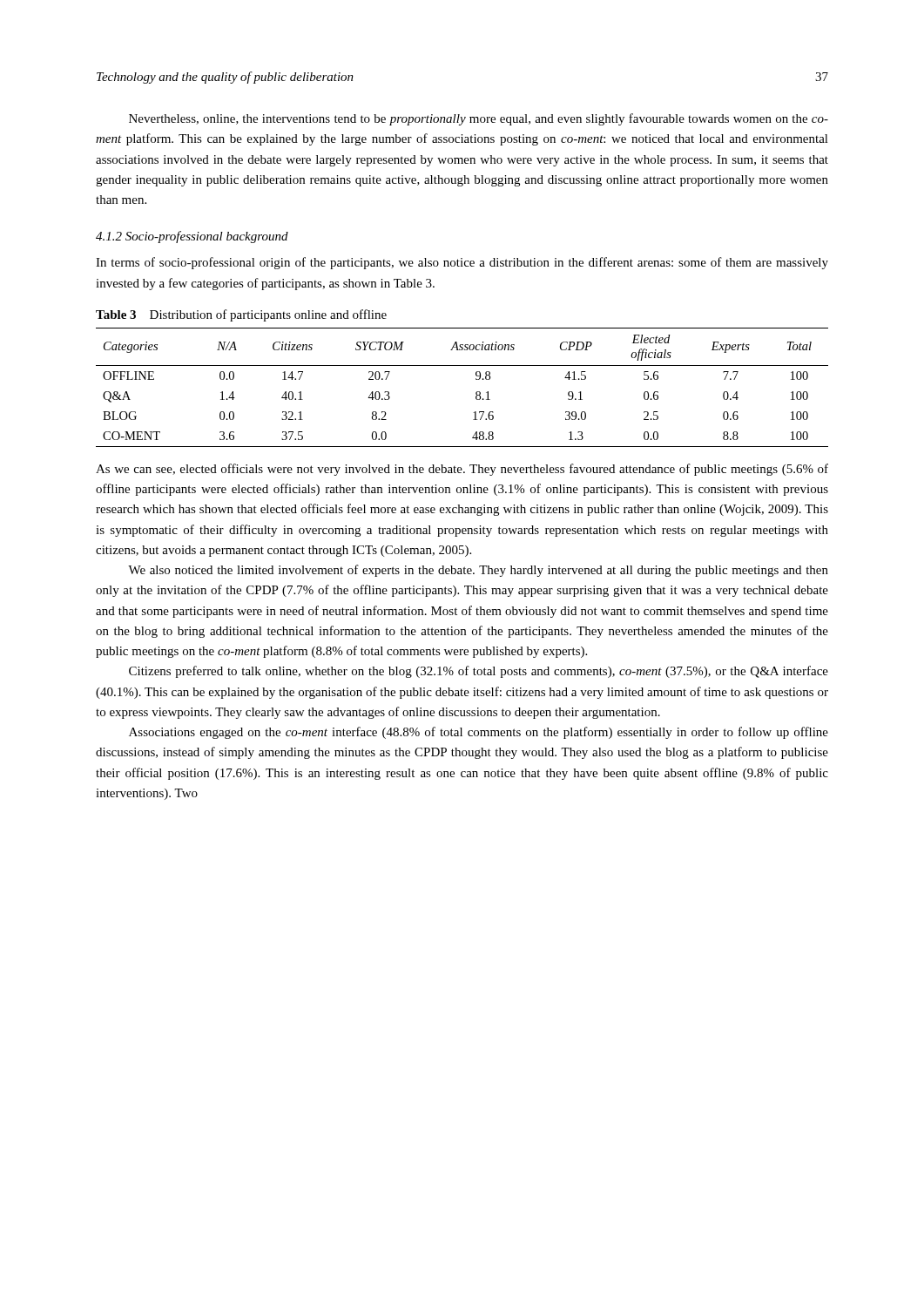
Task: Find the text block that reads "In terms of socio-professional origin of the participants,"
Action: click(x=462, y=273)
